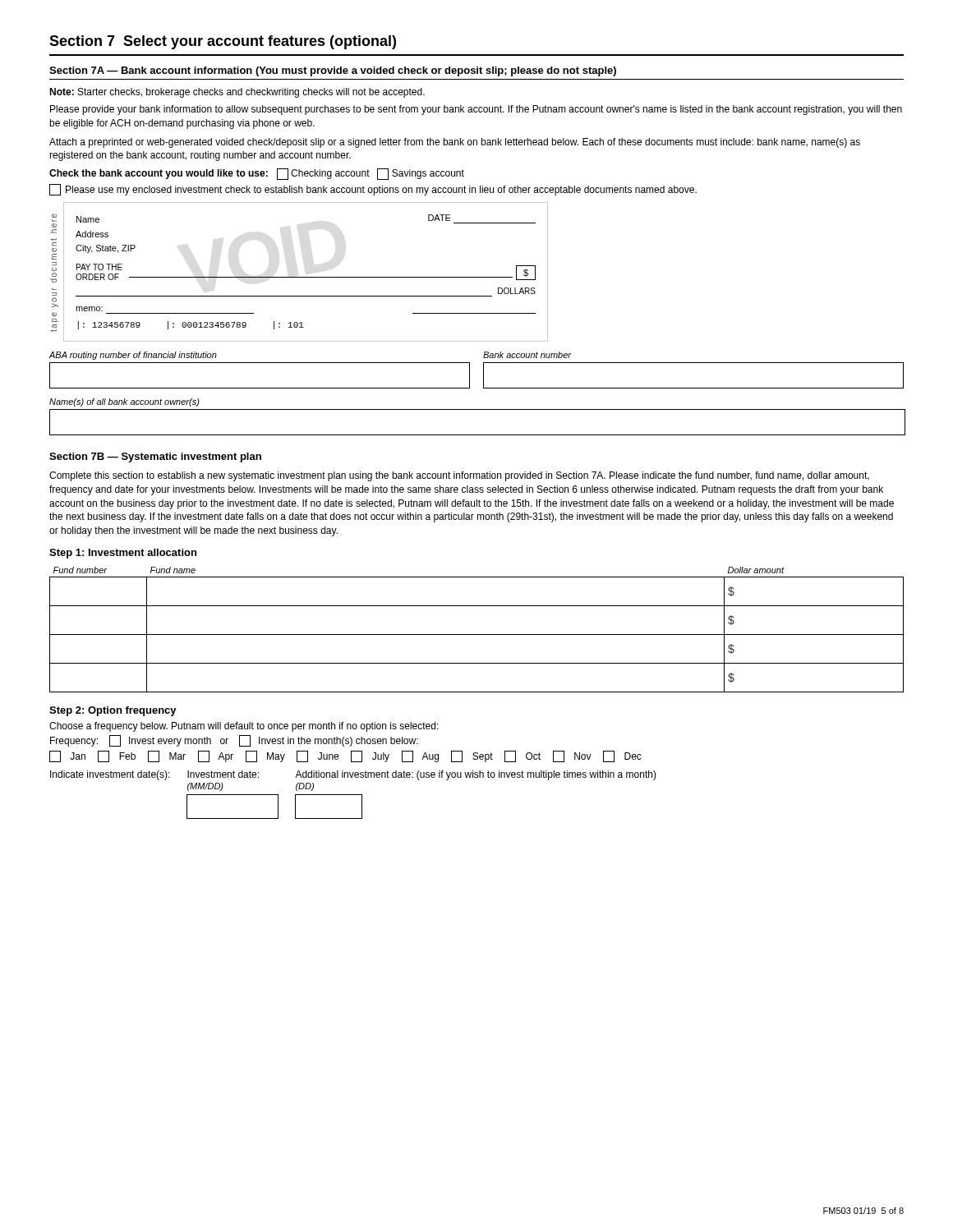This screenshot has width=953, height=1232.
Task: Click on the element starting "Step 1: Investment allocation"
Action: [x=123, y=552]
